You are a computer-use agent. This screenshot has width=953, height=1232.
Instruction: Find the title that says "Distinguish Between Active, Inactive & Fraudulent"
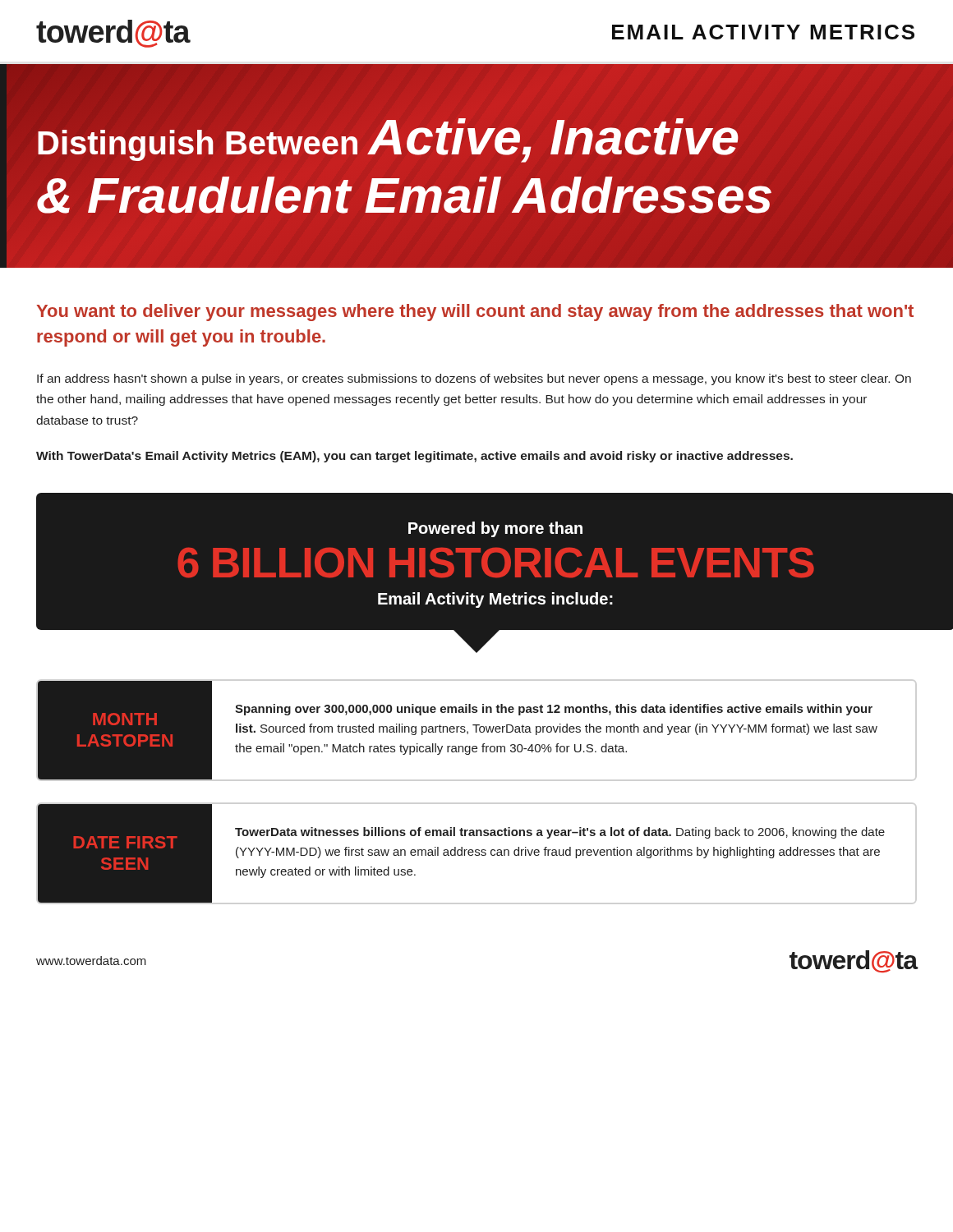point(405,166)
